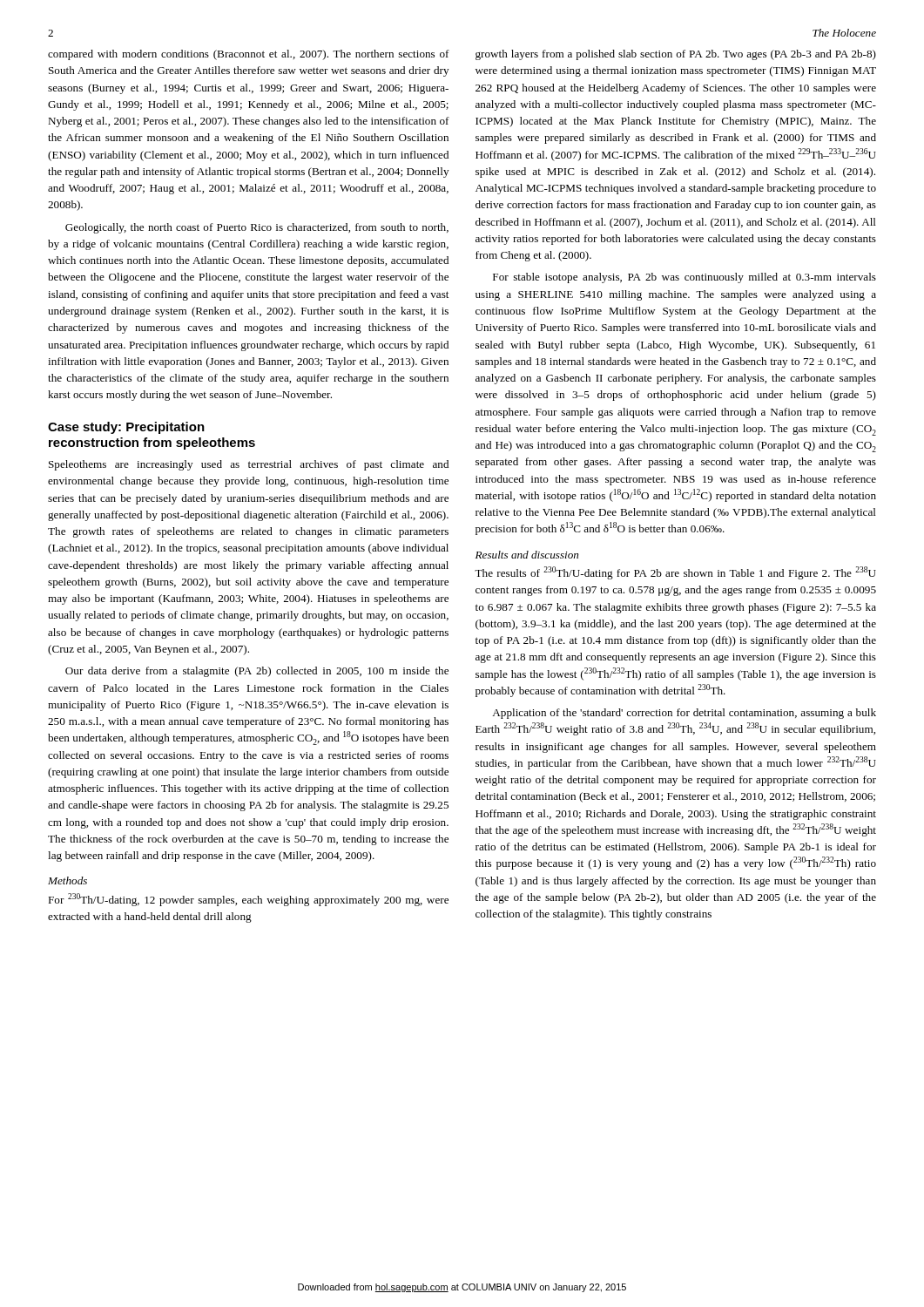Locate the section header that says "Results and discussion"
Image resolution: width=924 pixels, height=1307 pixels.
(527, 554)
